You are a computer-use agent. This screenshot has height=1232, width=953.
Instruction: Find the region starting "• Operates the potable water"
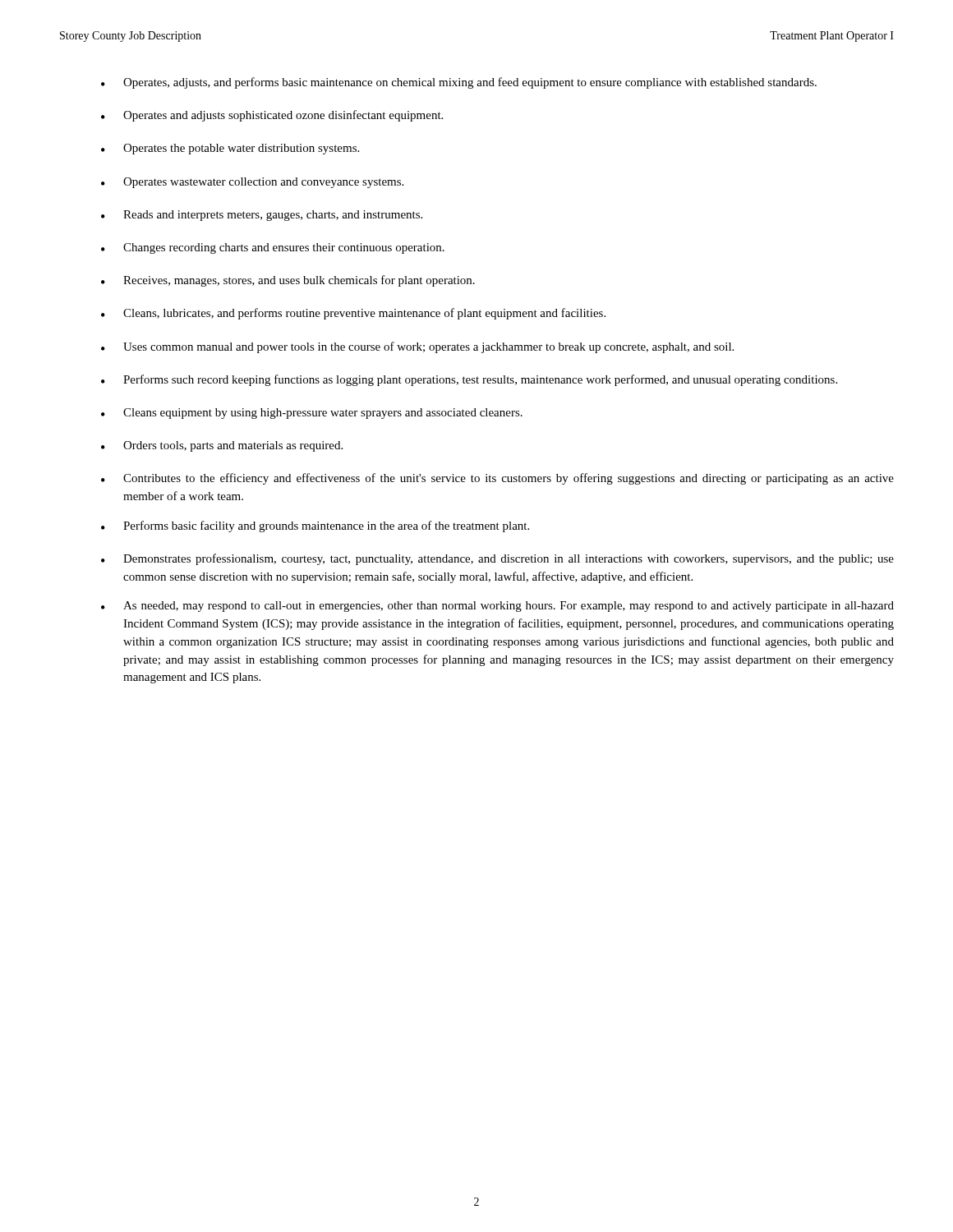[x=230, y=151]
